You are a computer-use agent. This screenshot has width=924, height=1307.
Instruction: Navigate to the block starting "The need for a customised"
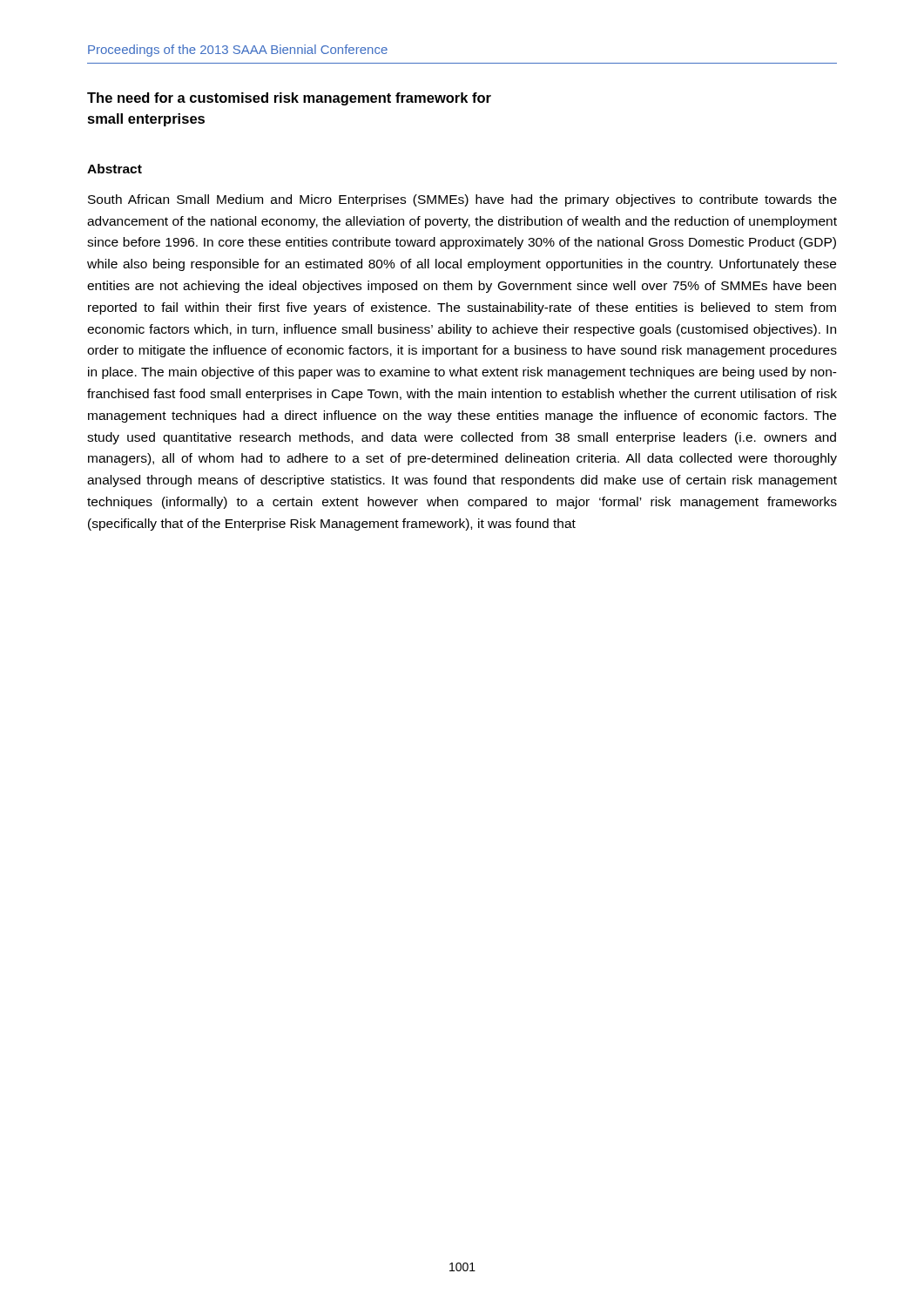point(289,108)
